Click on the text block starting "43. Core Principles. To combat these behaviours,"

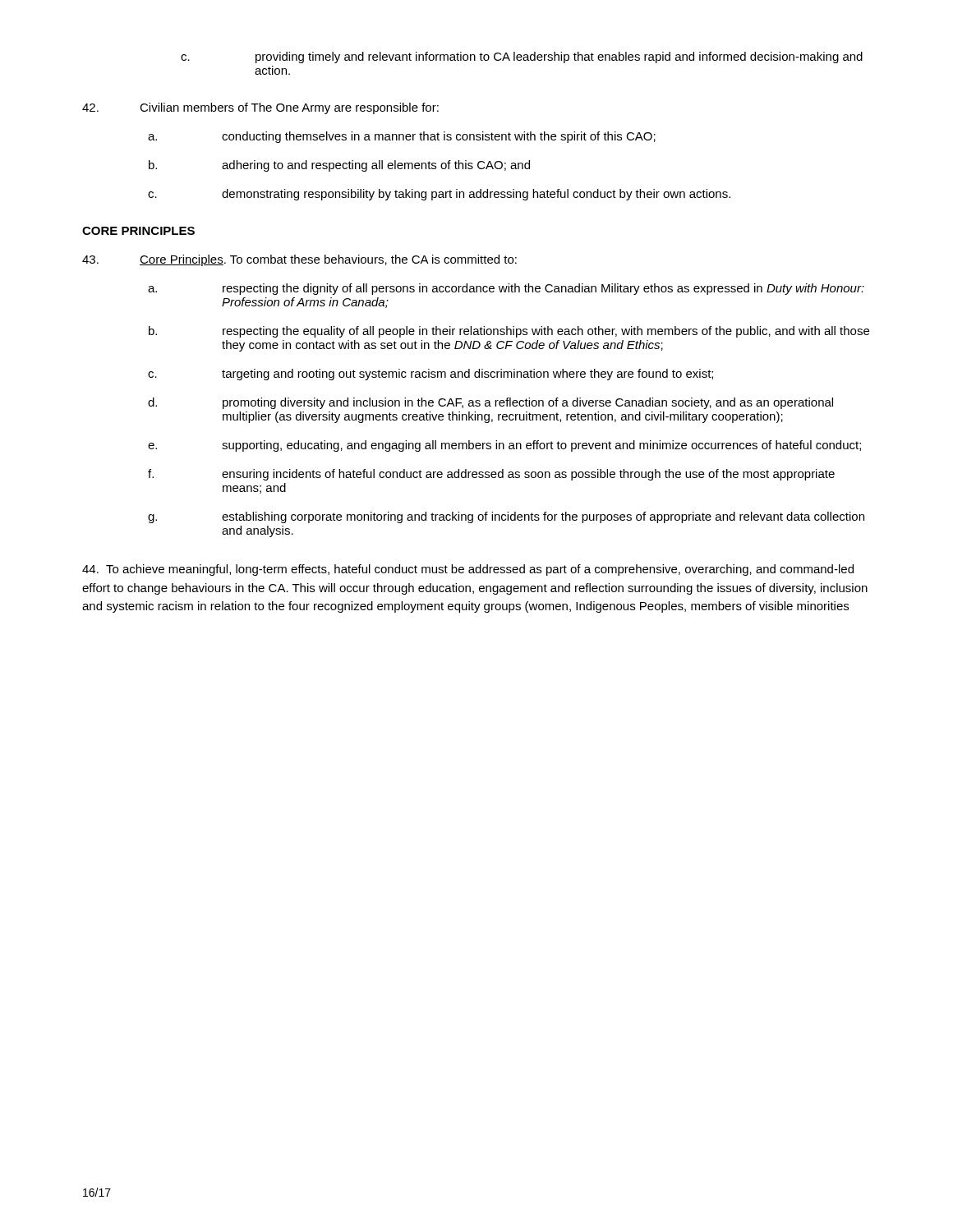pyautogui.click(x=476, y=259)
